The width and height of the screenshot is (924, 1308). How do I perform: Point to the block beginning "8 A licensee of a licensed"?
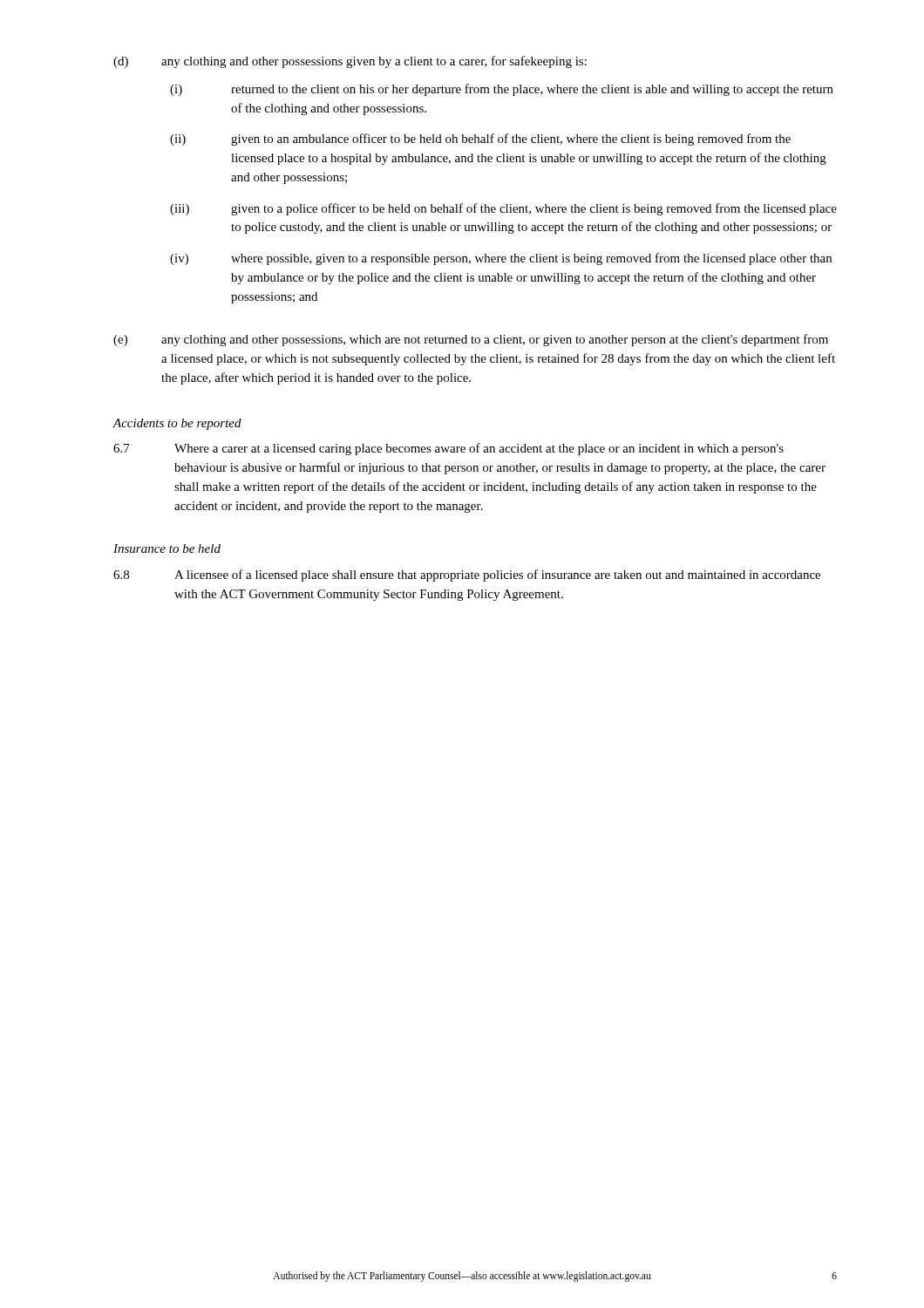(x=475, y=585)
